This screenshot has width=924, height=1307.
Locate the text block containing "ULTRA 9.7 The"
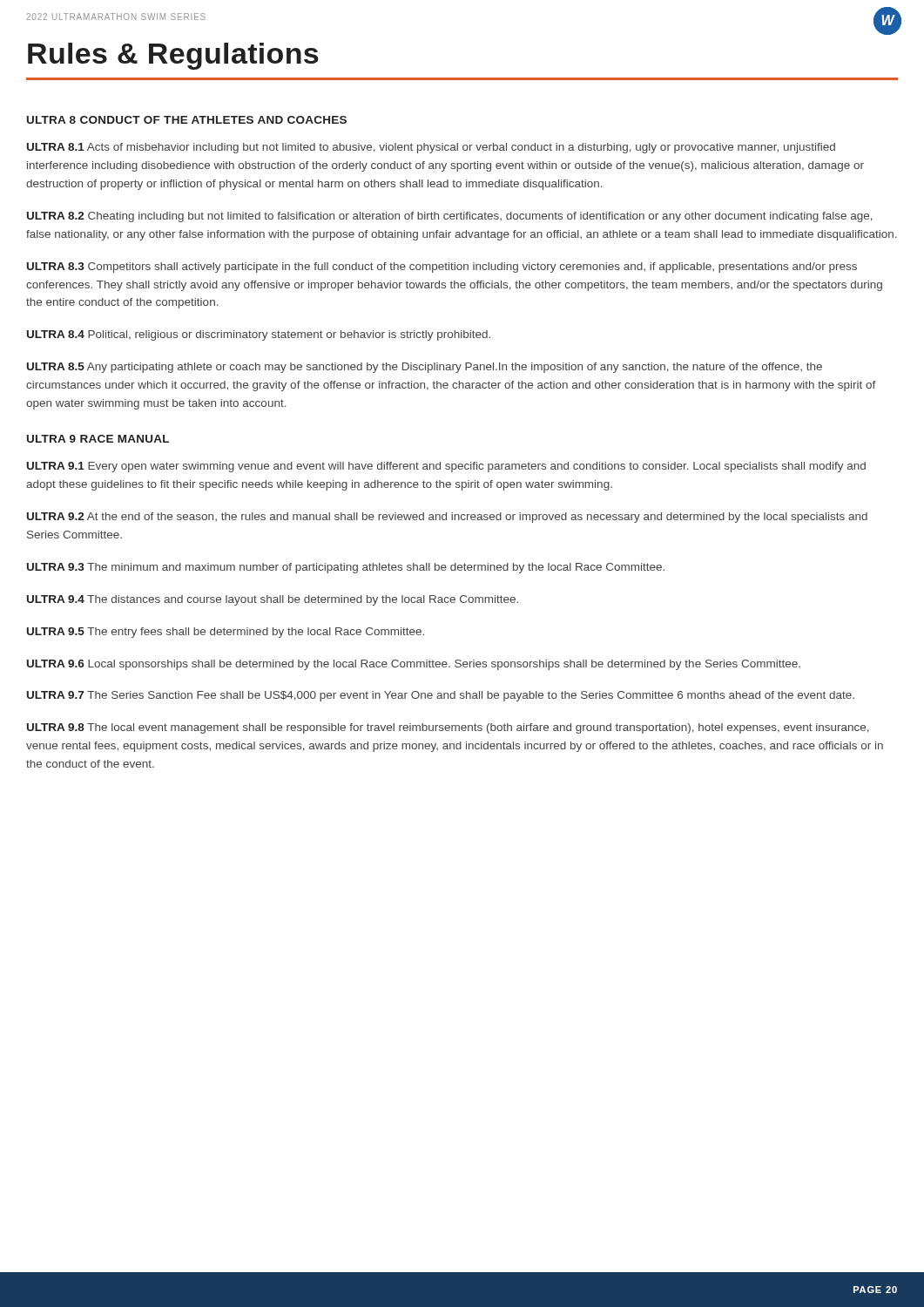click(441, 695)
